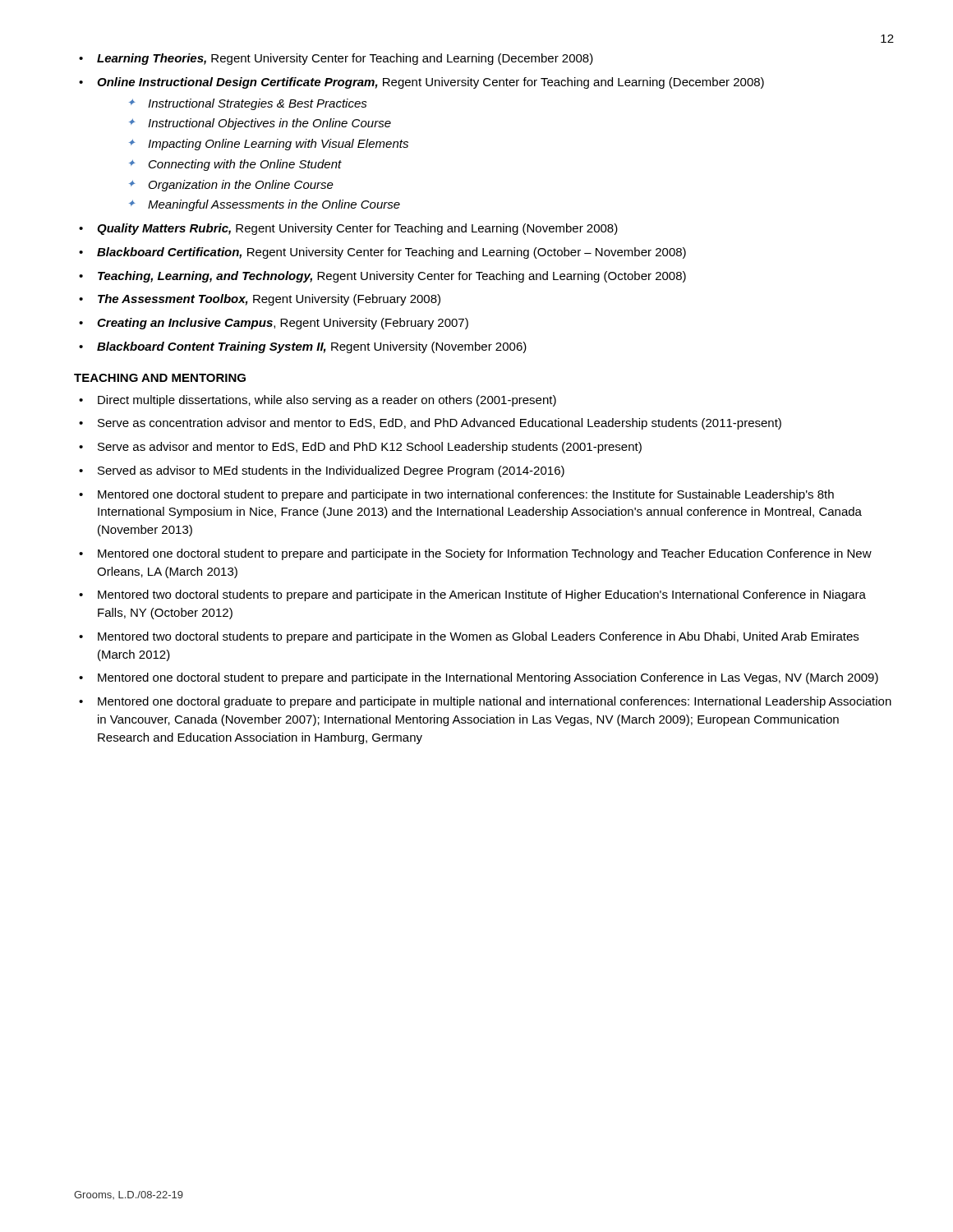Find the list item with the text "The Assessment Toolbox,"
953x1232 pixels.
269,299
